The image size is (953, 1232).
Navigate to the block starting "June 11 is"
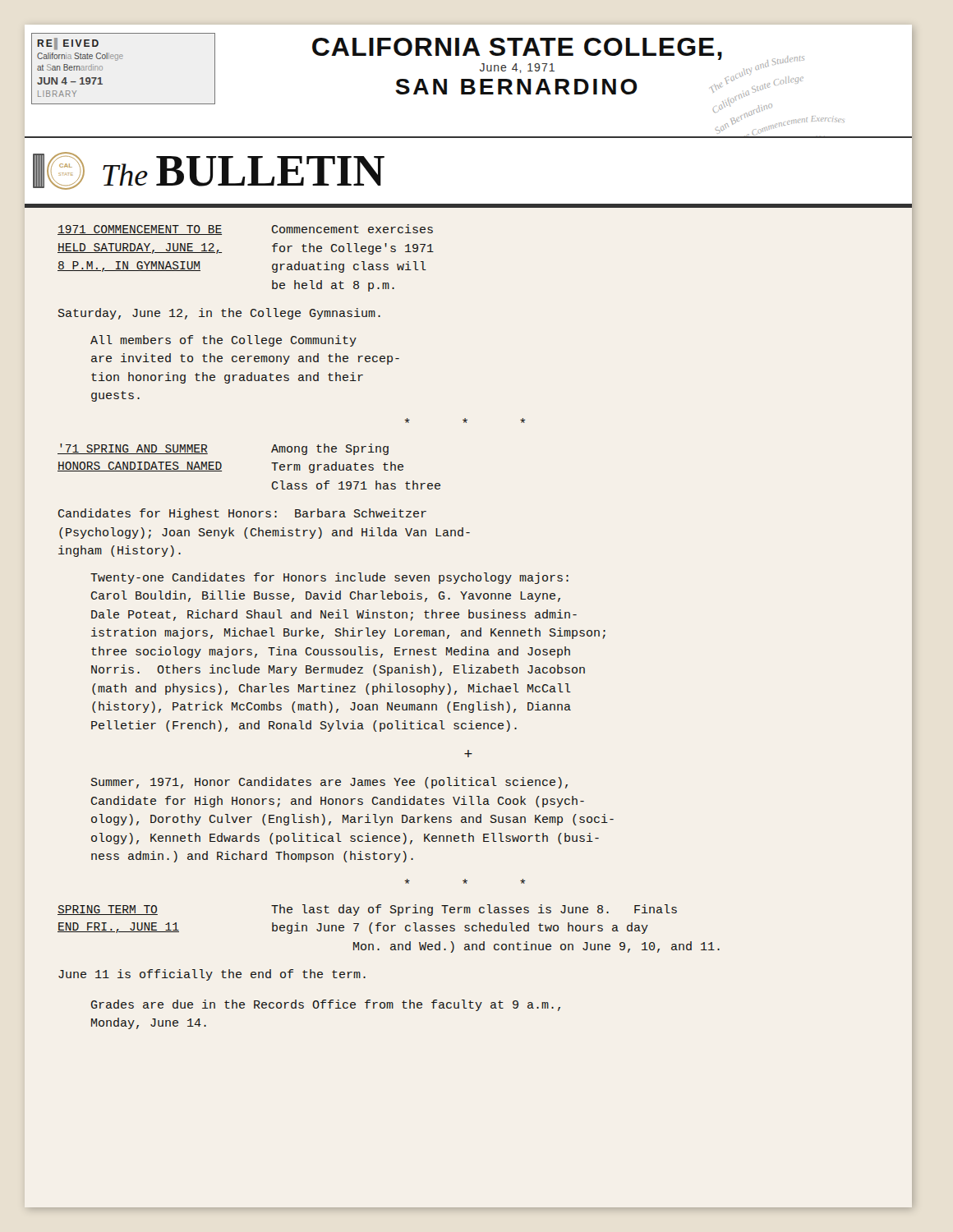click(213, 975)
